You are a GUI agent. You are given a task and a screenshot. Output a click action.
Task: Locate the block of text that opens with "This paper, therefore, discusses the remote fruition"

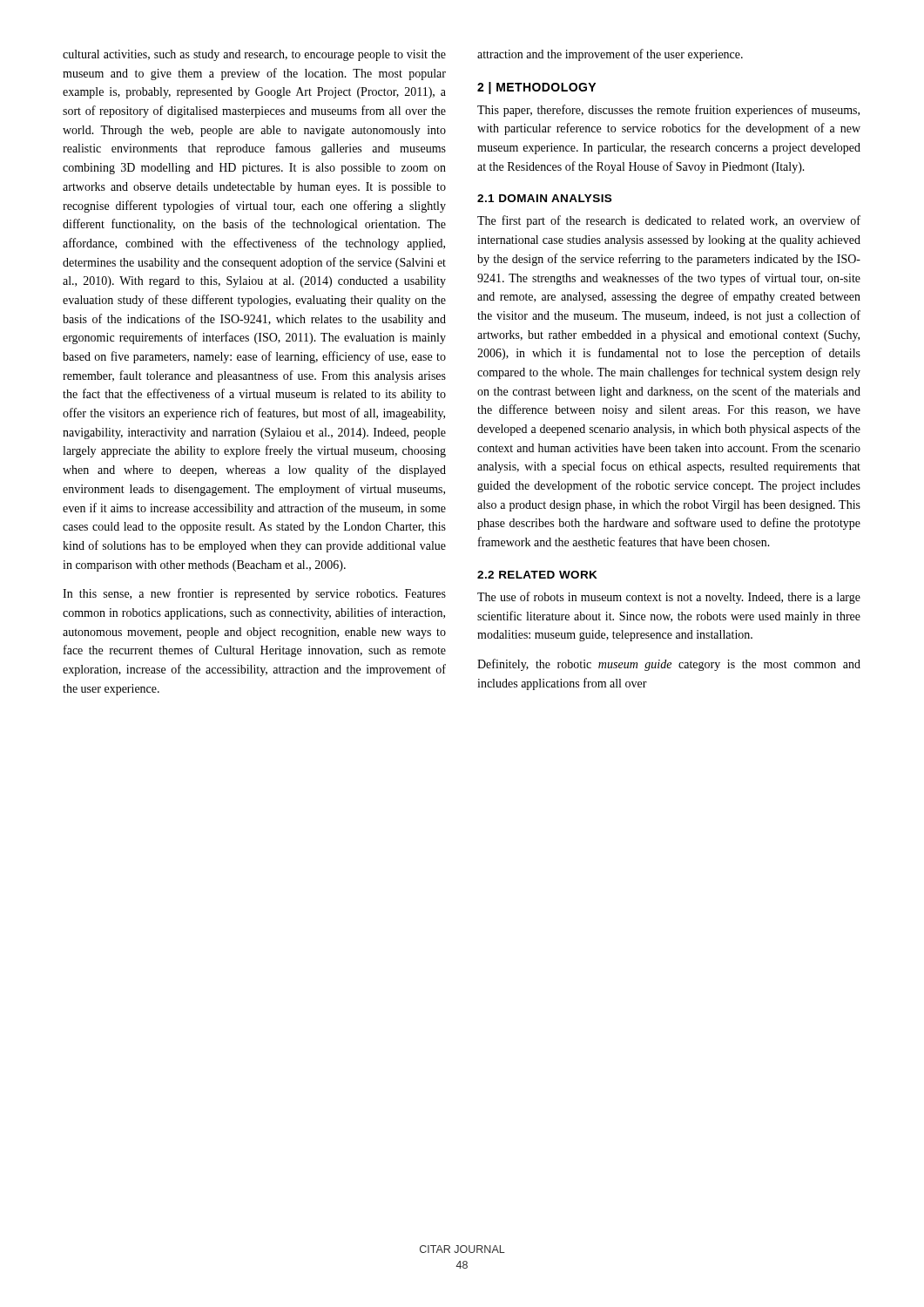tap(669, 139)
